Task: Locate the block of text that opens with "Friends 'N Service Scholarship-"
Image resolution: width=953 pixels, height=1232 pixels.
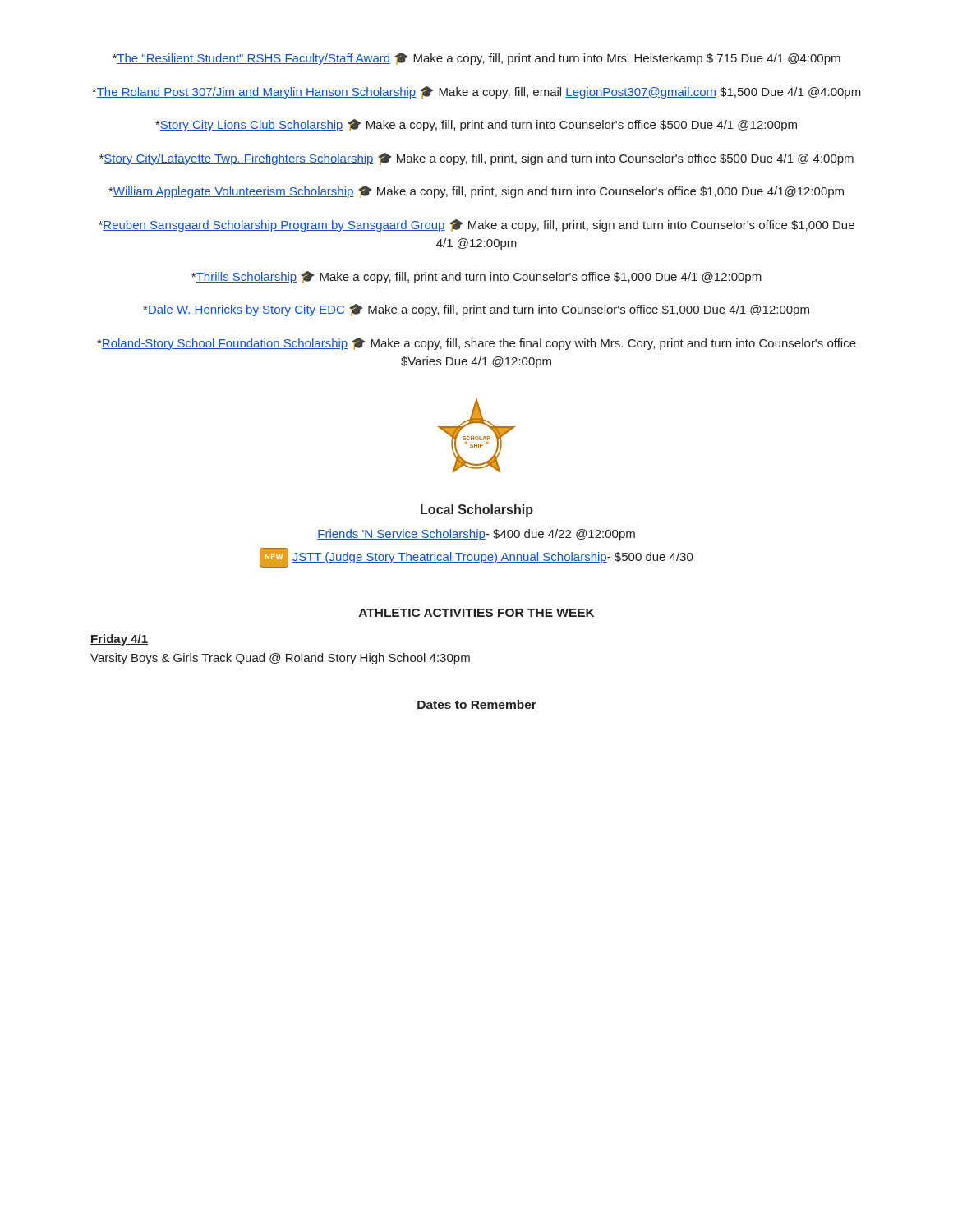Action: 476,533
